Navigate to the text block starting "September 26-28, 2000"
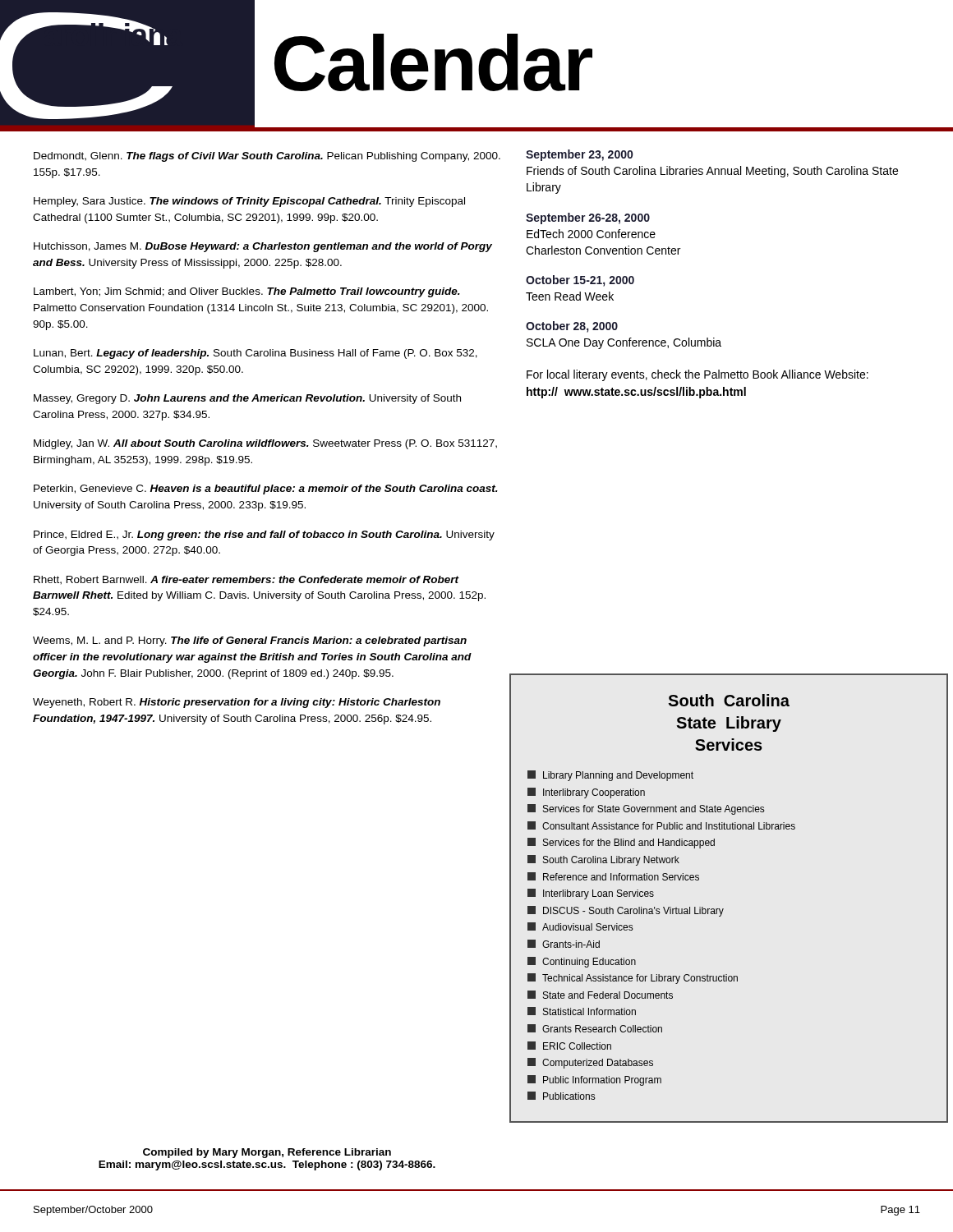Screen dimensions: 1232x953 588,218
